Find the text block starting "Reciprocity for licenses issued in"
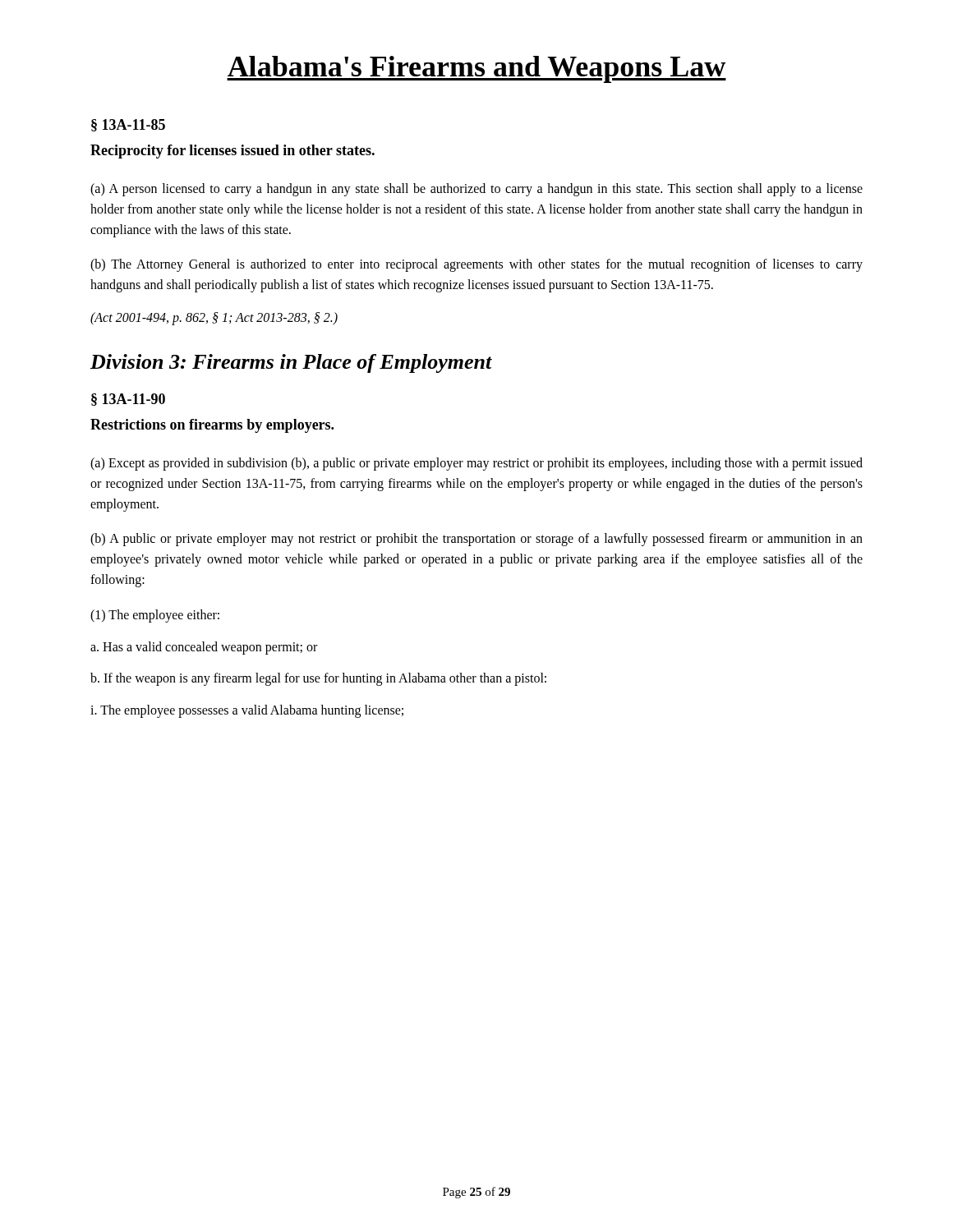This screenshot has height=1232, width=953. (x=233, y=150)
